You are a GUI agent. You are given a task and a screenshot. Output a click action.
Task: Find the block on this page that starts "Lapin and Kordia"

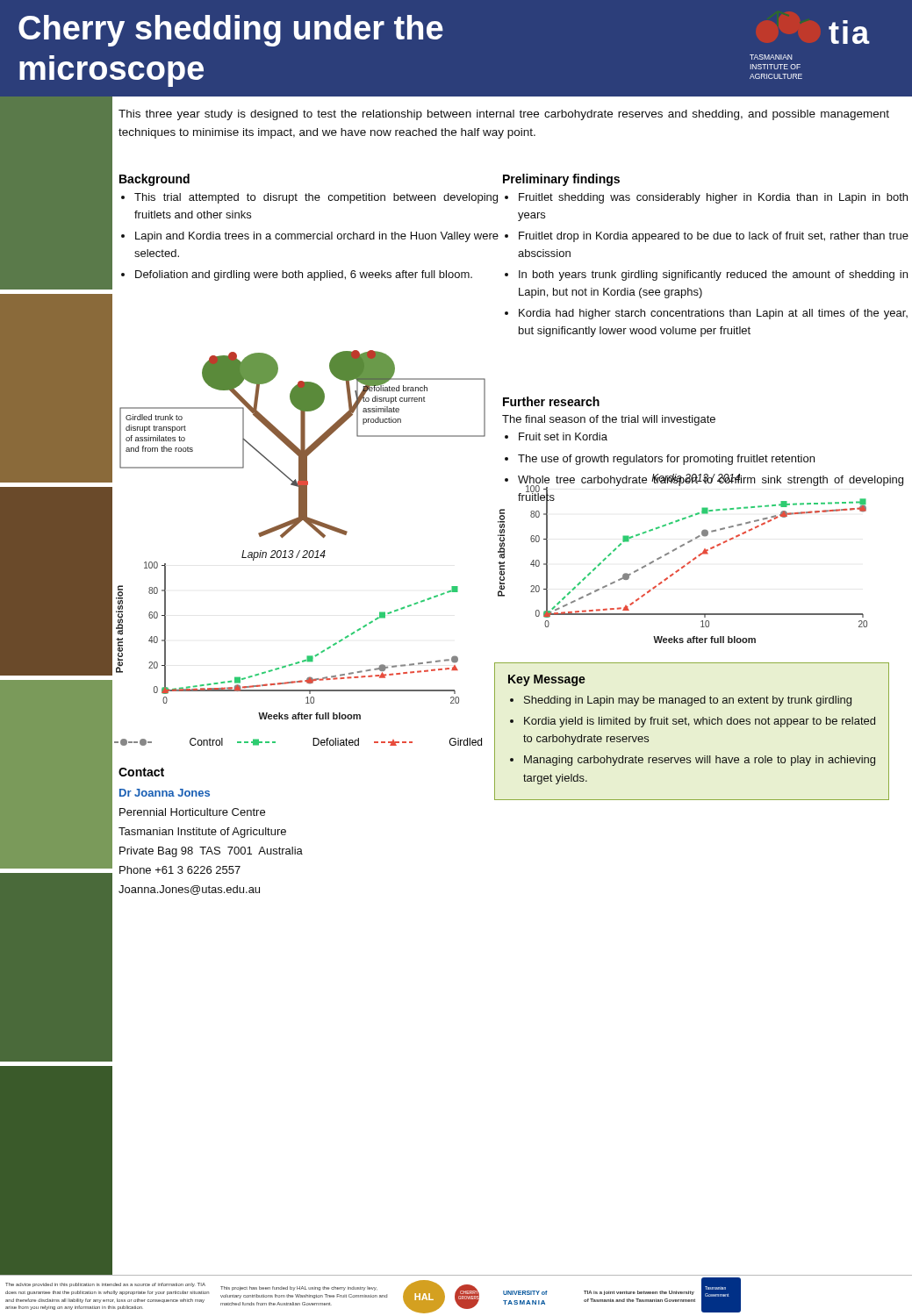tap(316, 244)
